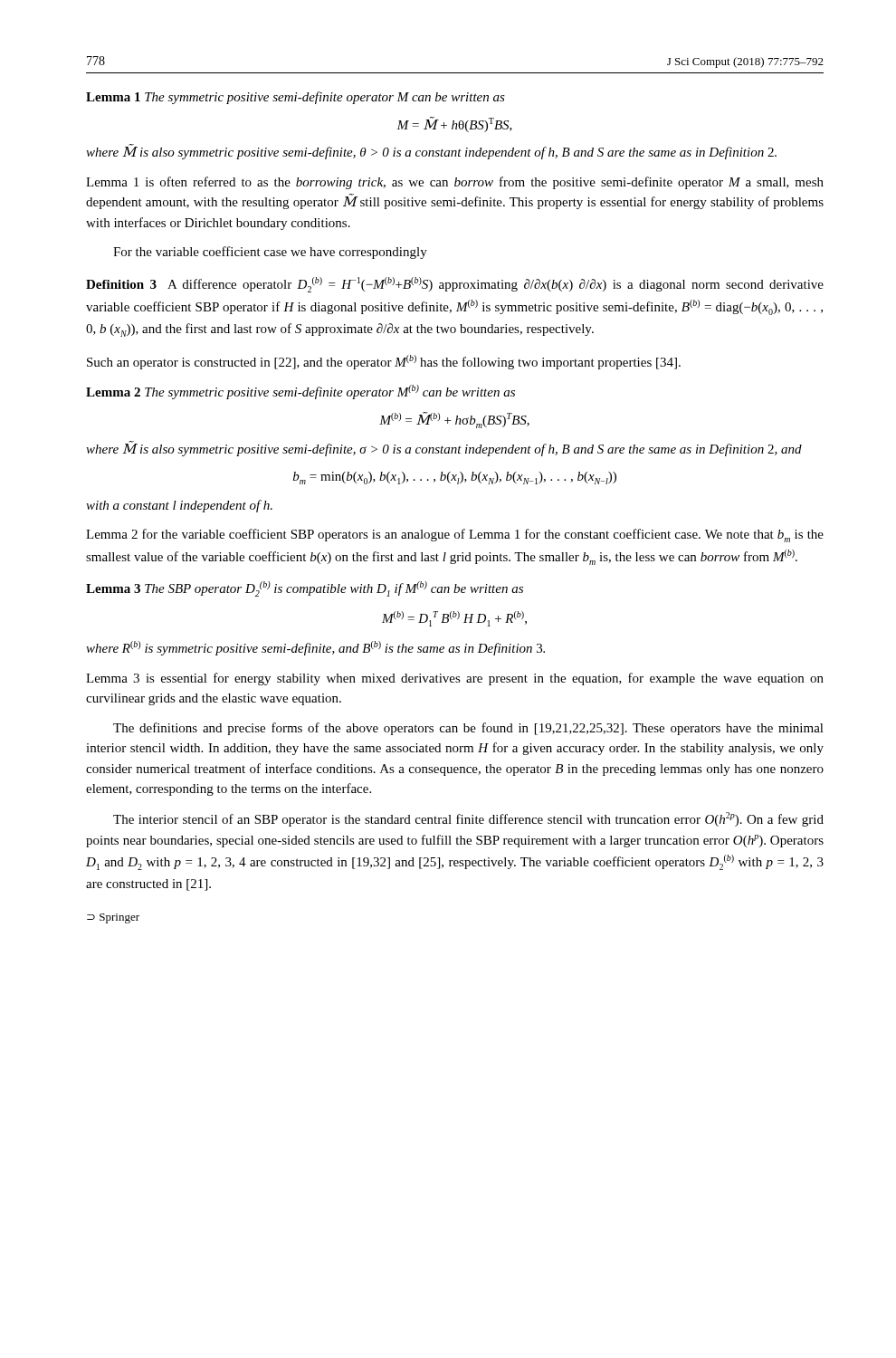Viewport: 896px width, 1358px height.
Task: Point to the passage starting "with a constant"
Action: coord(179,506)
